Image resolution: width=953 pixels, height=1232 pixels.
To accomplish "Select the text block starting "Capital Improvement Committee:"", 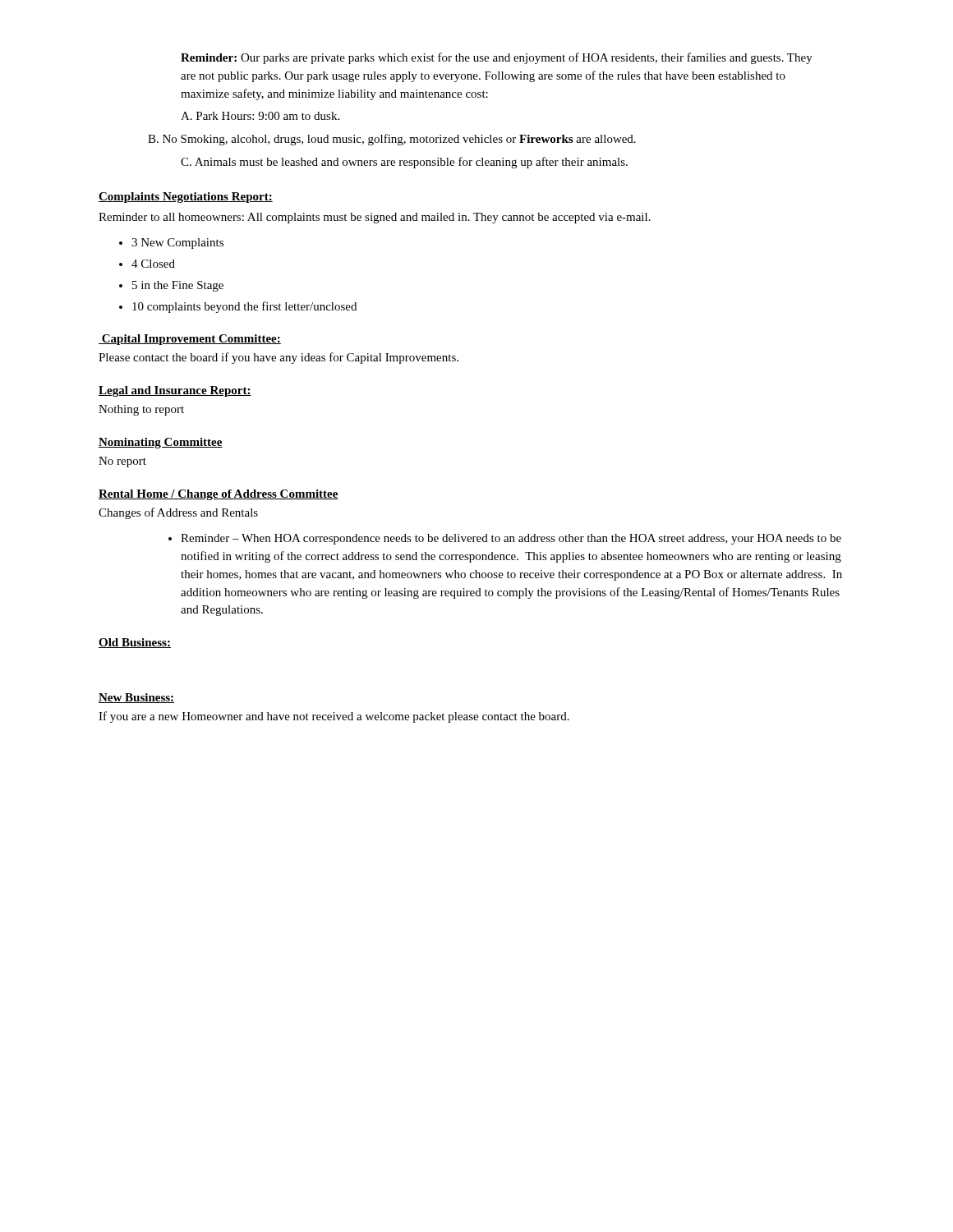I will pos(190,340).
